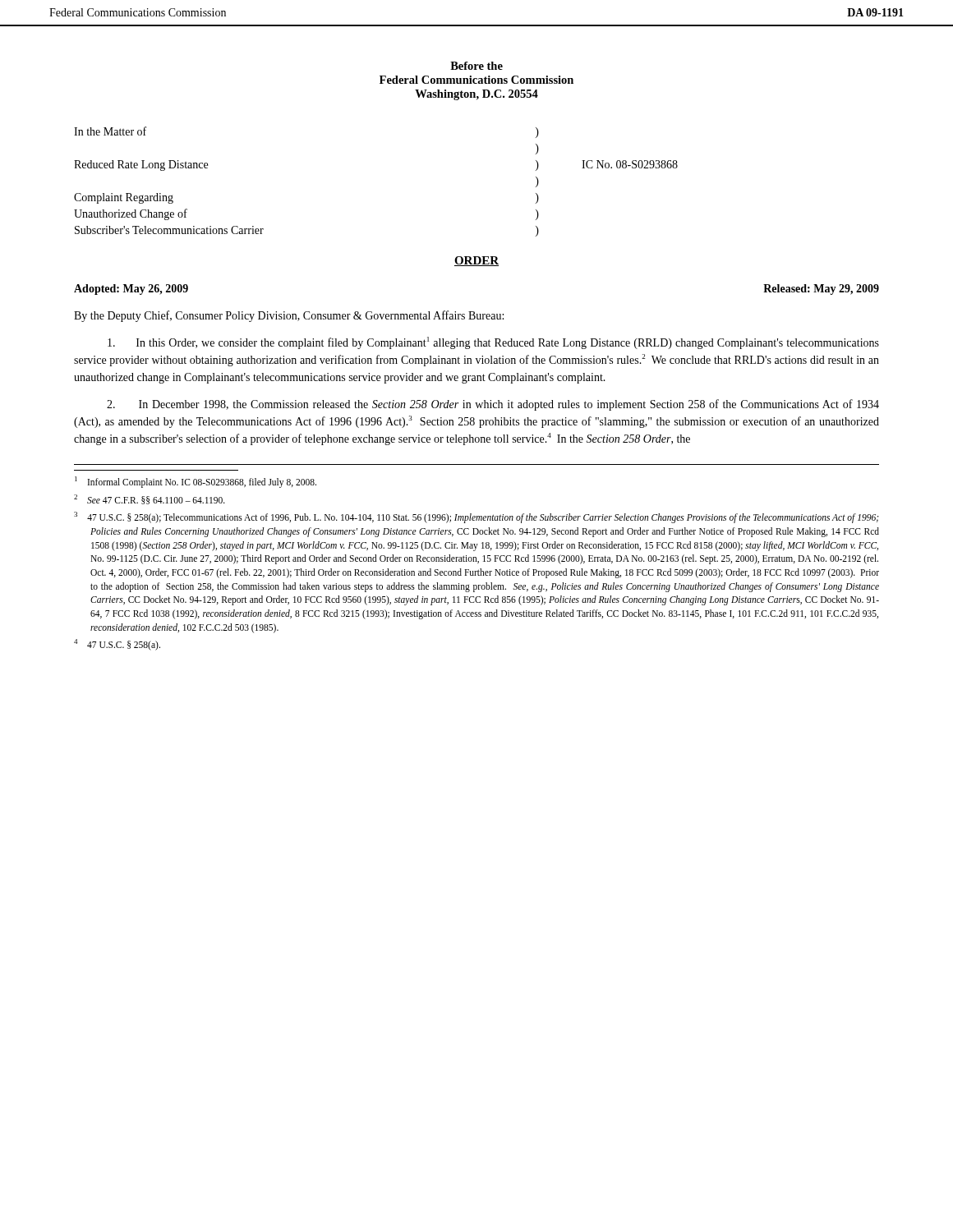This screenshot has width=953, height=1232.
Task: Select the passage starting "In December 1998, the Commission released"
Action: 476,422
